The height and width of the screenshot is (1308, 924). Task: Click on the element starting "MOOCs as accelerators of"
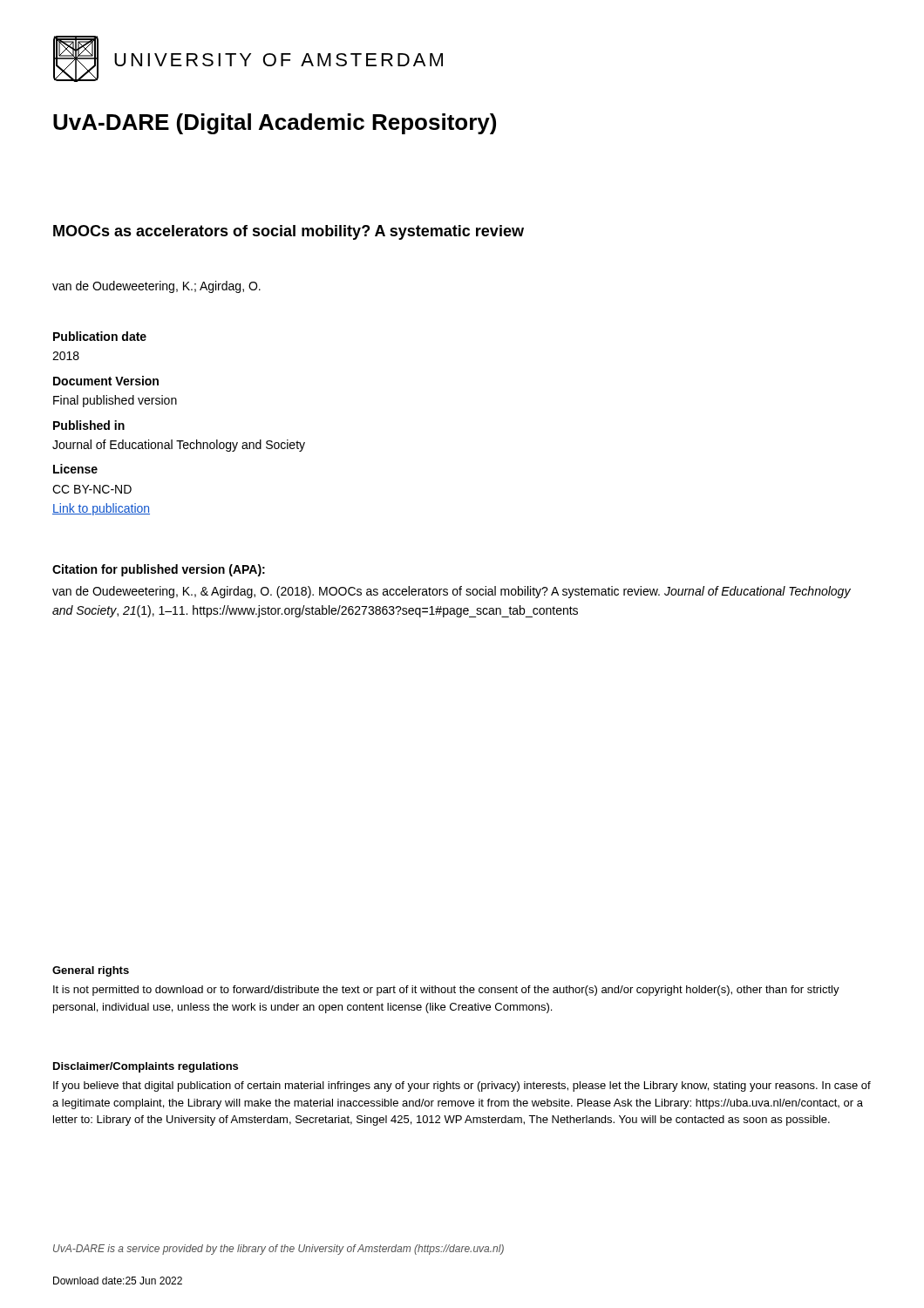coord(288,231)
